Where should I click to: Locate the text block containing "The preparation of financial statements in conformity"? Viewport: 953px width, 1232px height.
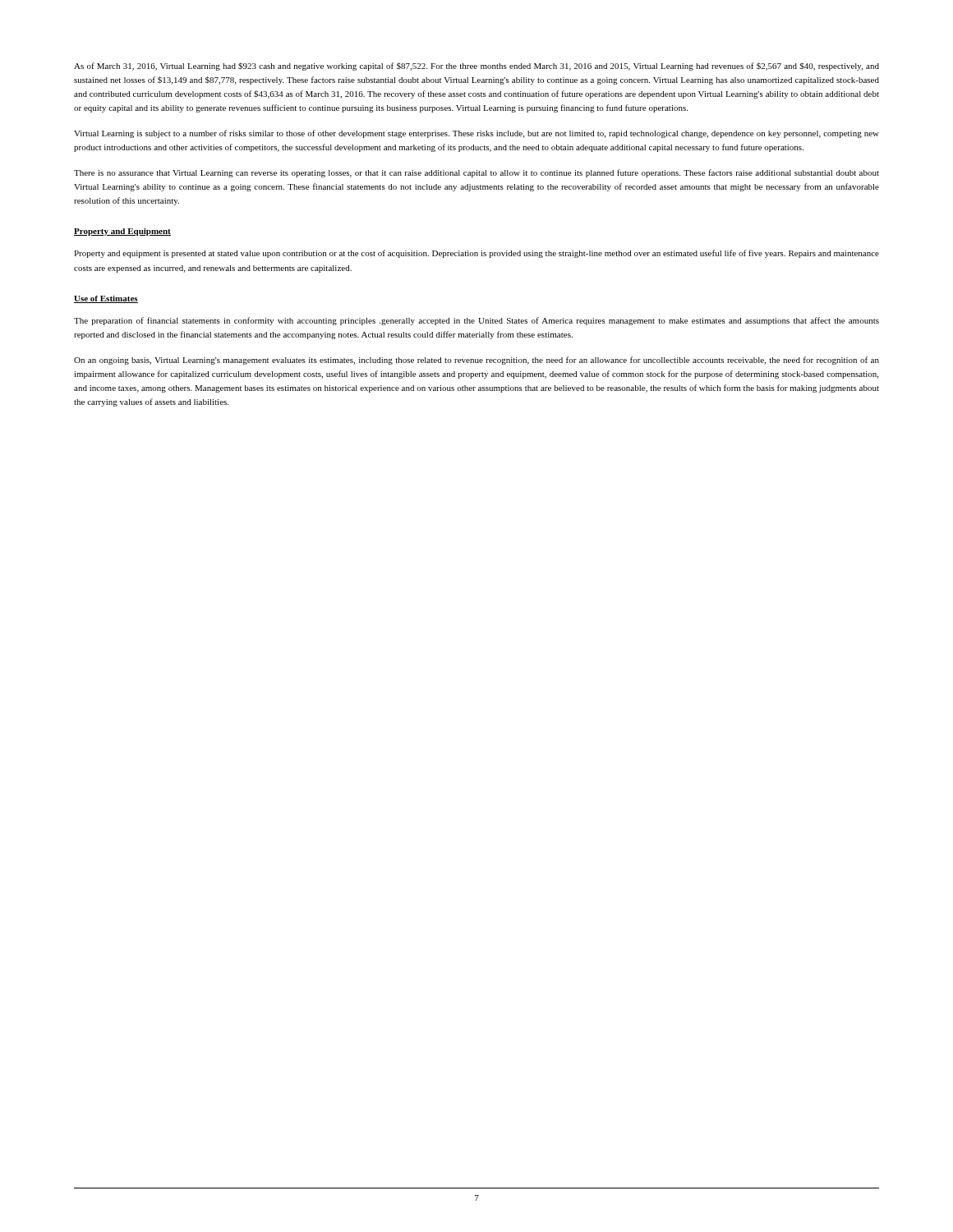(476, 327)
